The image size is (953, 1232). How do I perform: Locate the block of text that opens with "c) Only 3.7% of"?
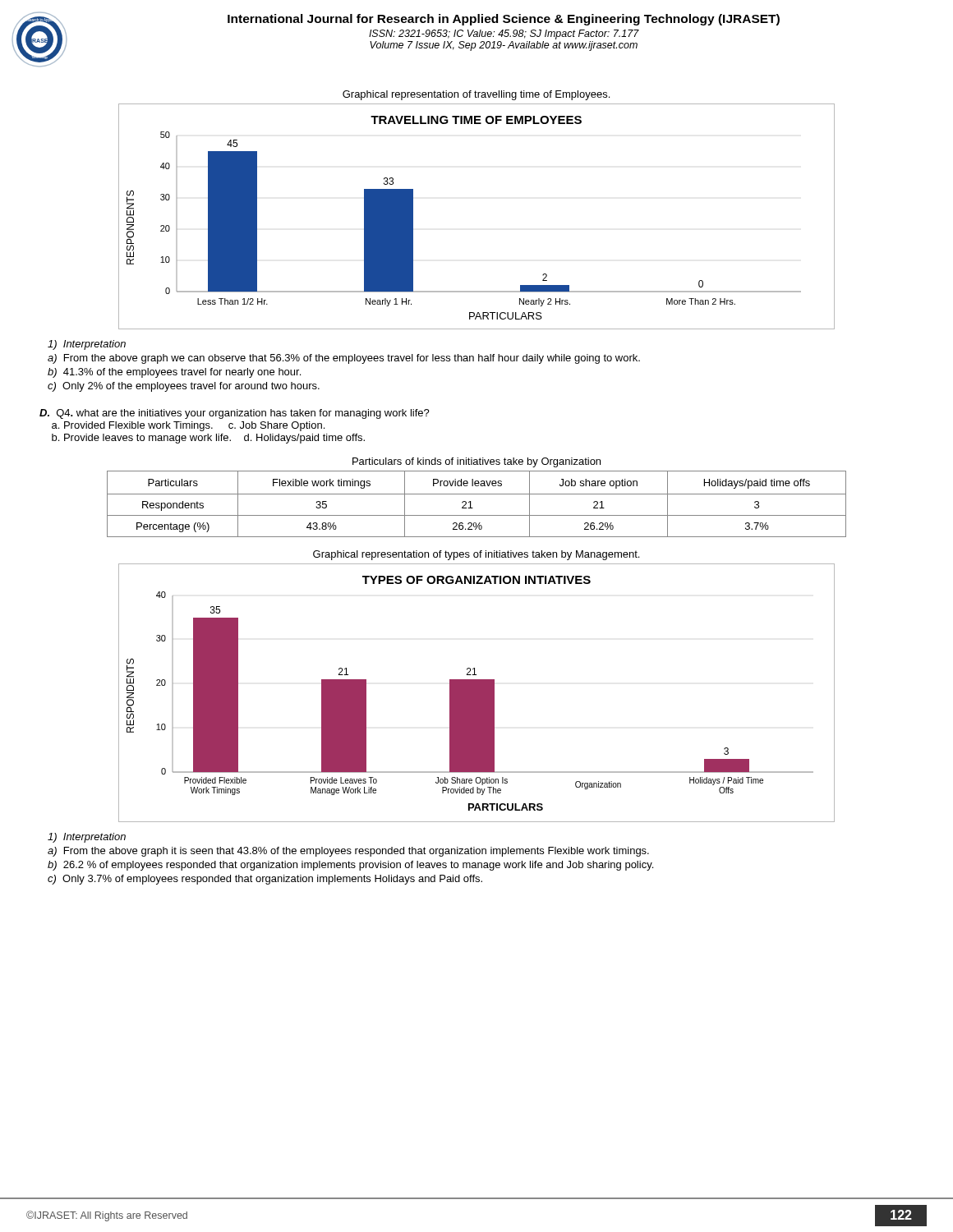(265, 878)
